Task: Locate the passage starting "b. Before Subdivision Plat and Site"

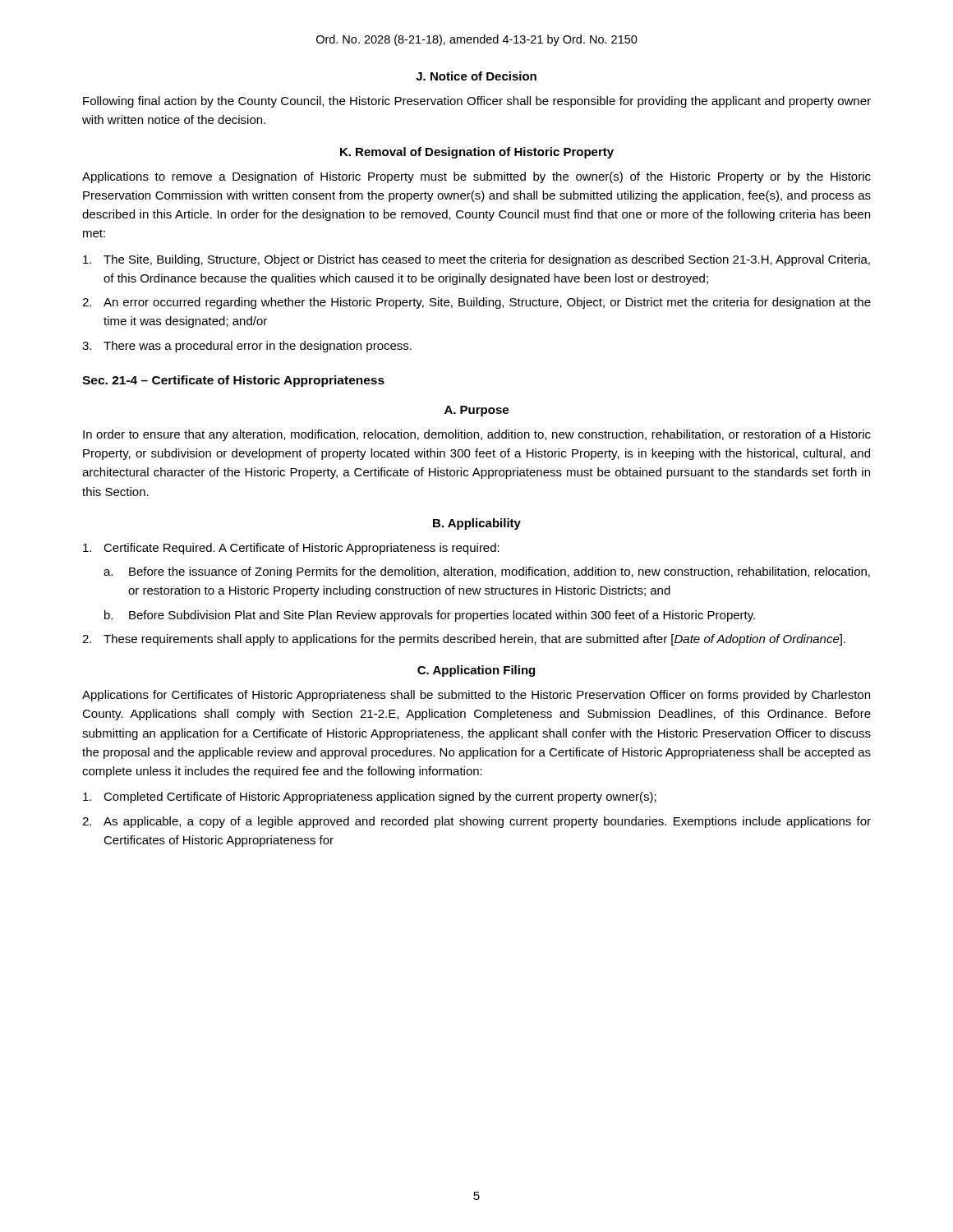Action: [x=430, y=614]
